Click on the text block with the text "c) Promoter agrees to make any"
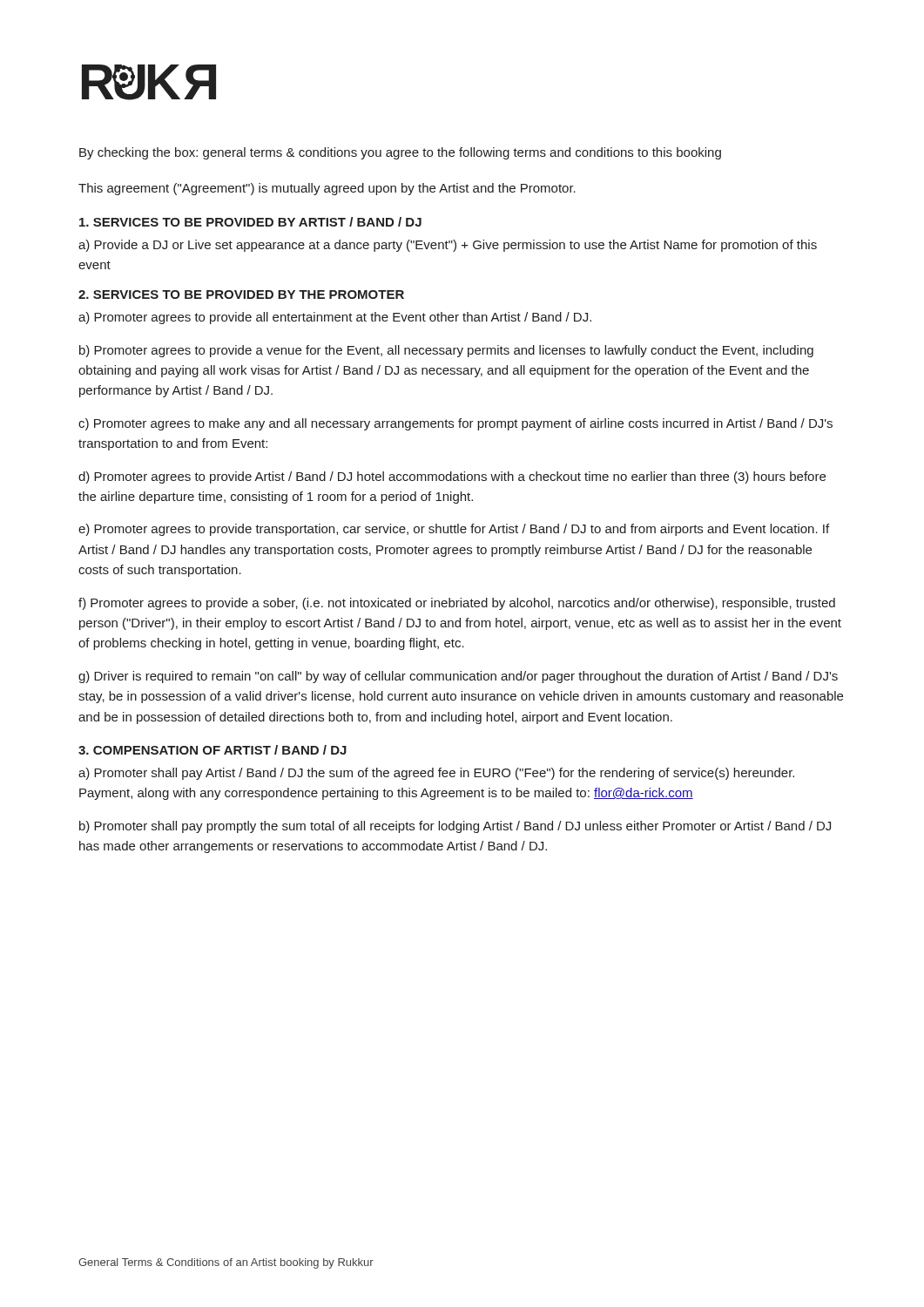 pyautogui.click(x=456, y=433)
